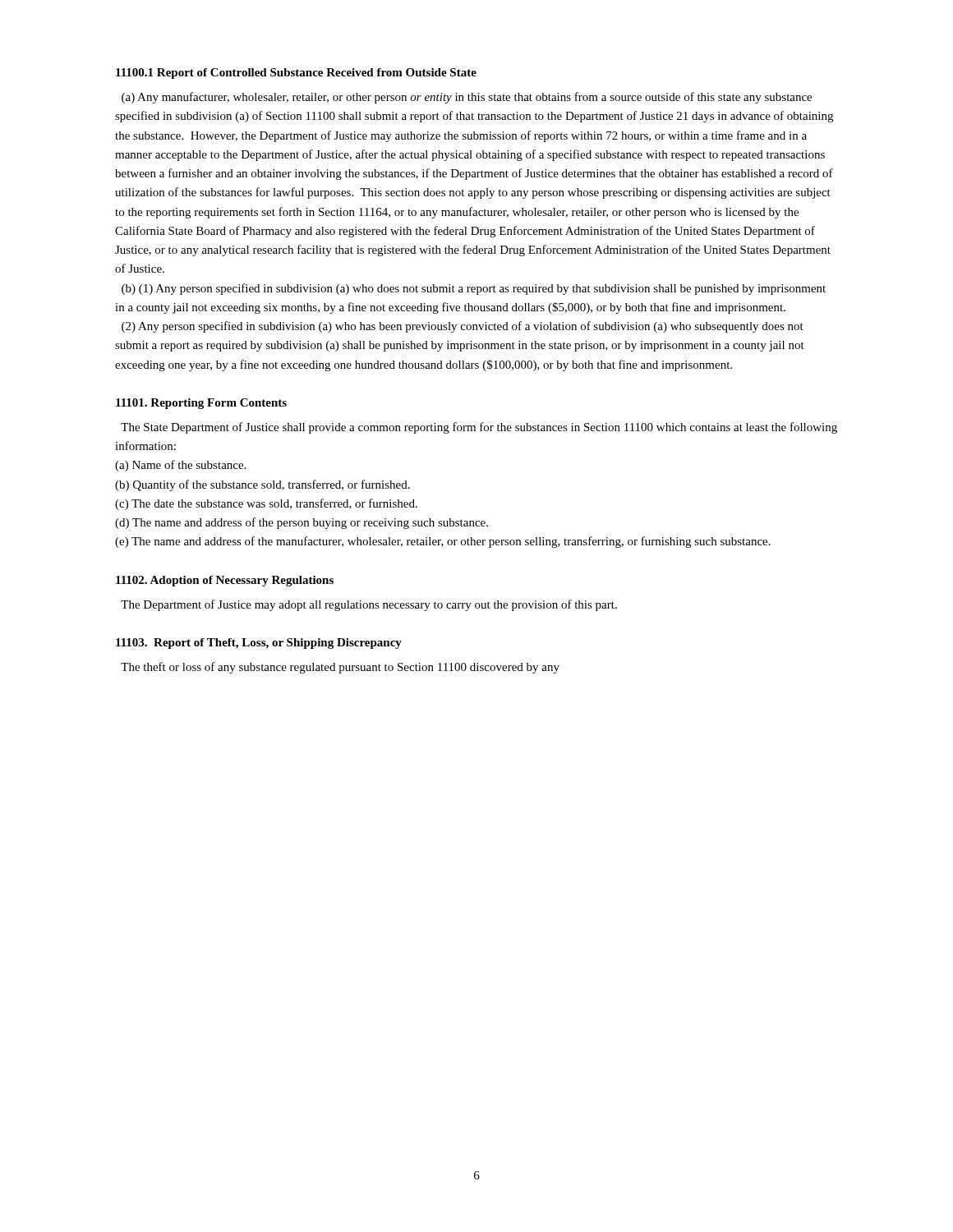Find the block on this page that starts "The Department of Justice"

coord(476,605)
